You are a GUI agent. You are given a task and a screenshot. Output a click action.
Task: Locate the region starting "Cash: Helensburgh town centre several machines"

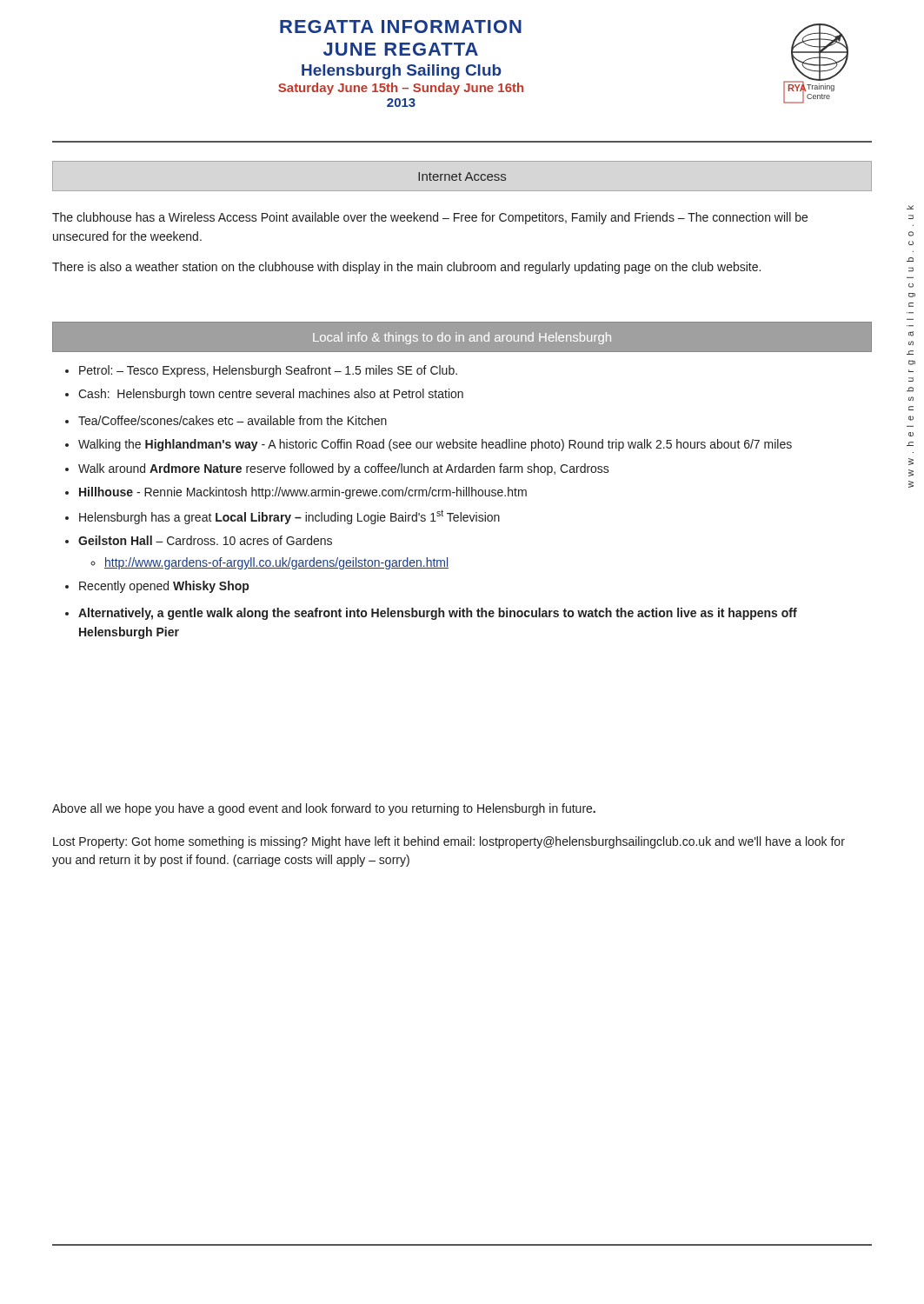pyautogui.click(x=271, y=394)
